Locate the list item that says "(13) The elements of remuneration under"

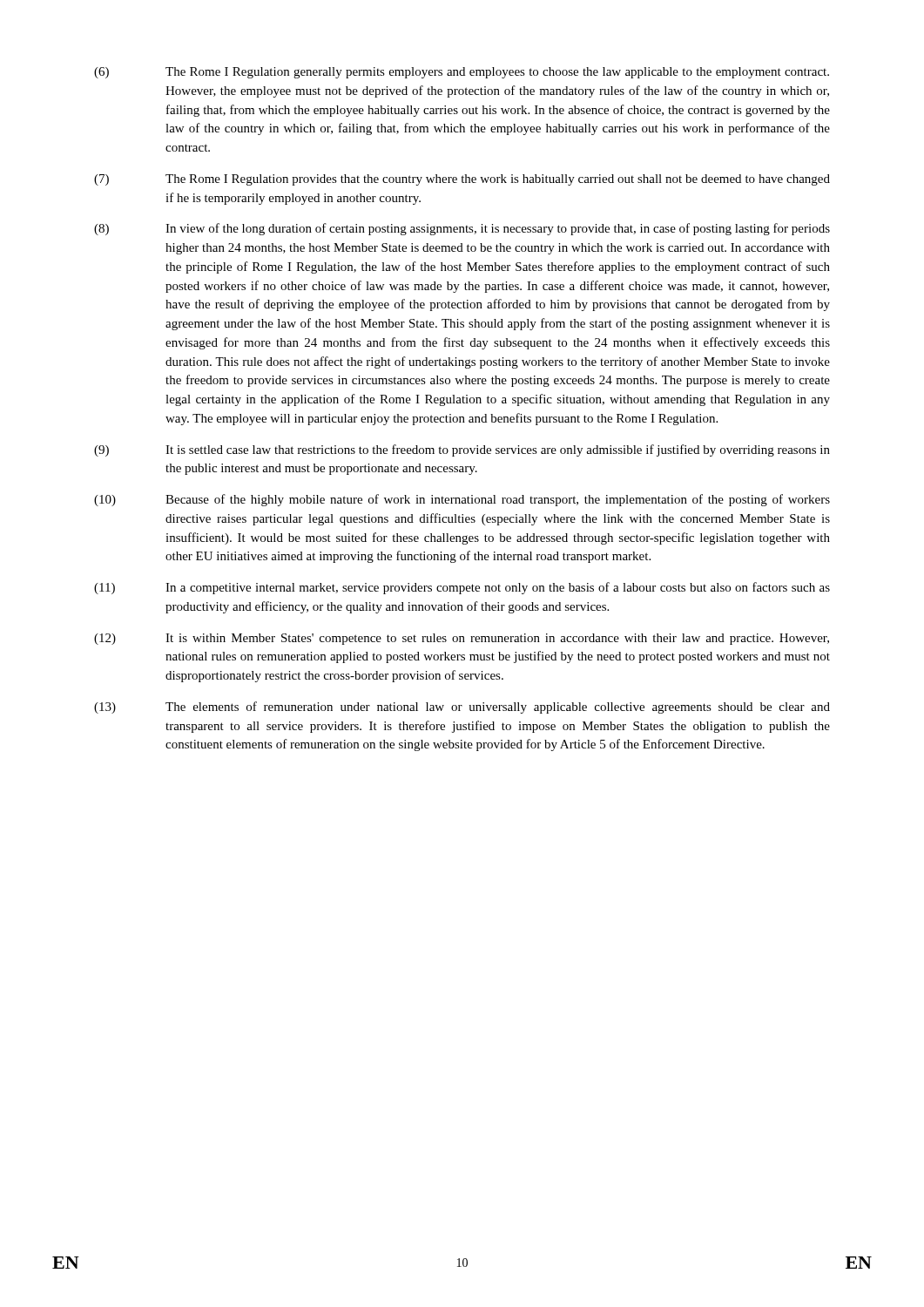click(462, 726)
